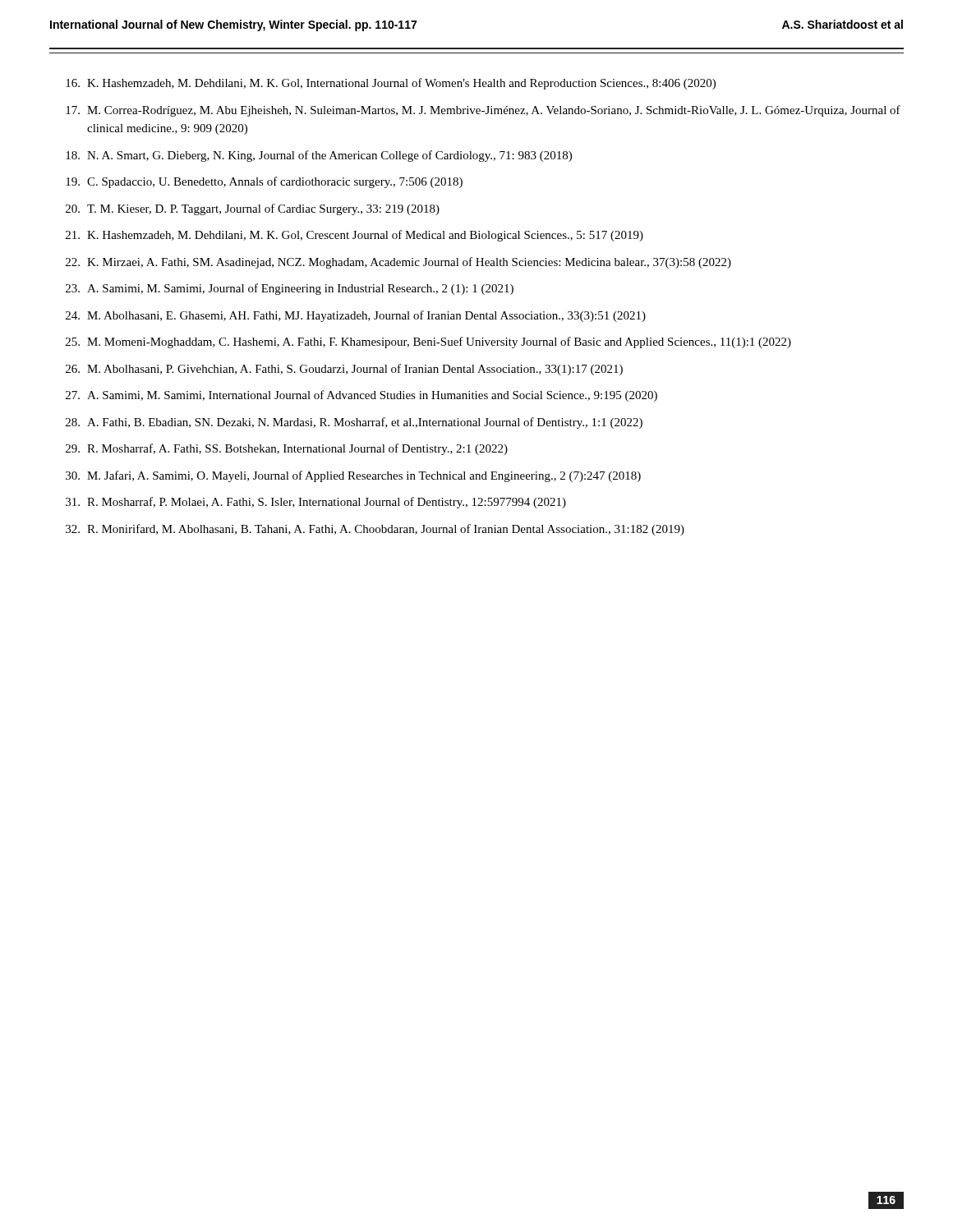This screenshot has height=1232, width=953.
Task: Locate the block of text that opens with "32. R. Monirifard, M. Abolhasani, B."
Action: click(476, 529)
